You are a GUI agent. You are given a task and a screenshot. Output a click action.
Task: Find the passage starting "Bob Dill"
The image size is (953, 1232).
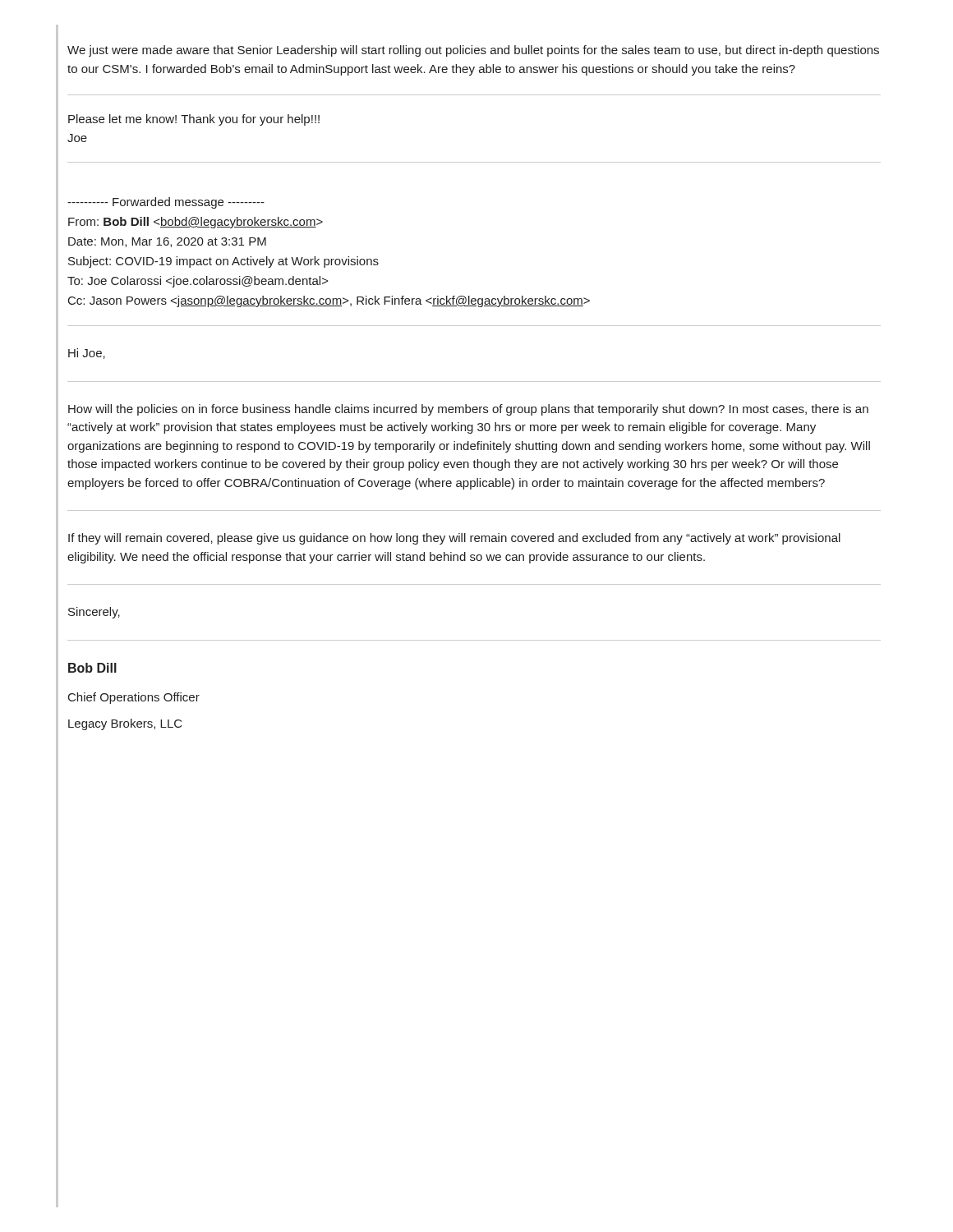click(x=92, y=668)
